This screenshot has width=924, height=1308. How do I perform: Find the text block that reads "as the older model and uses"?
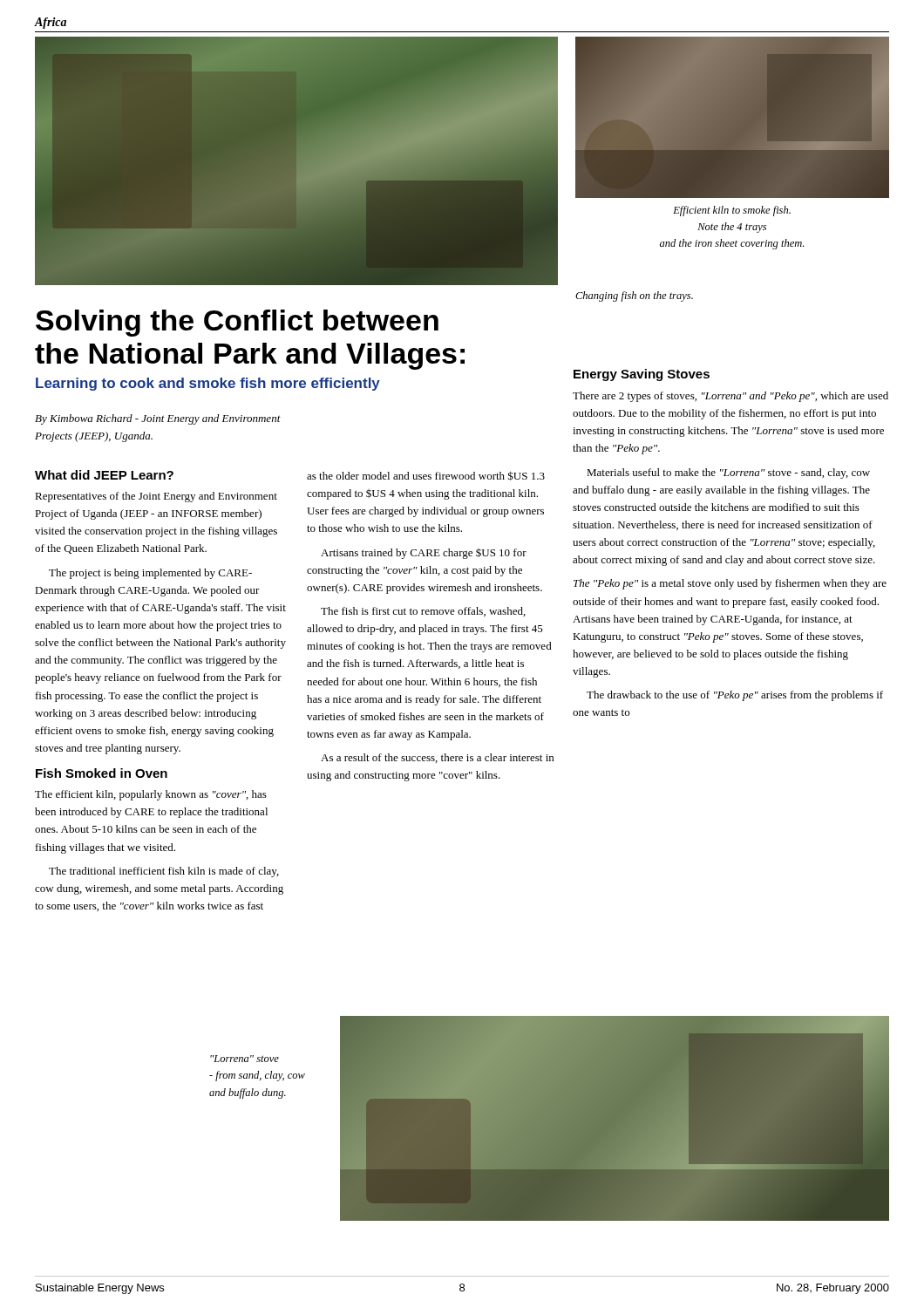pyautogui.click(x=431, y=626)
